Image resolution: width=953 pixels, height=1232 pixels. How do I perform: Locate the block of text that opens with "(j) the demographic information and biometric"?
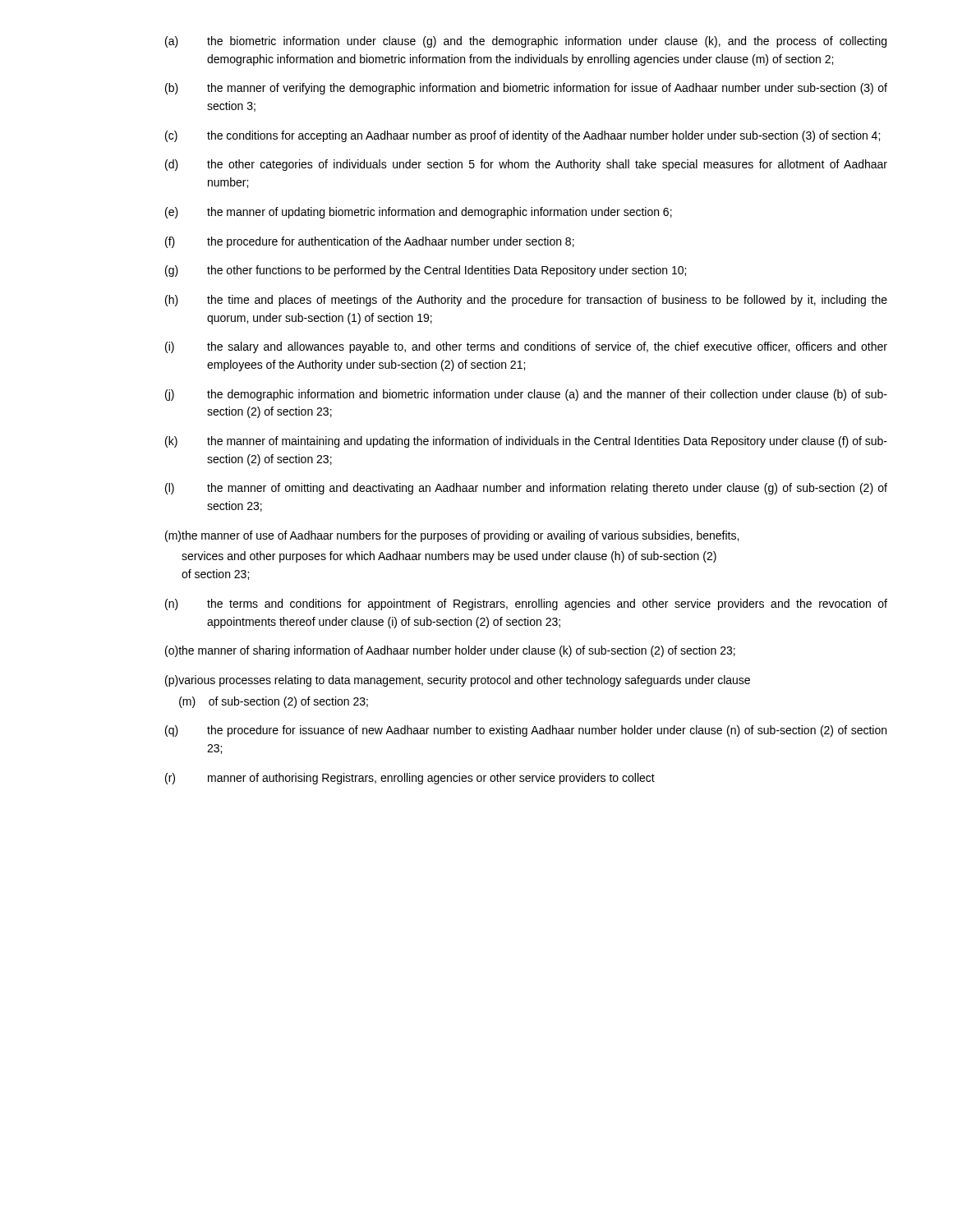pyautogui.click(x=526, y=404)
